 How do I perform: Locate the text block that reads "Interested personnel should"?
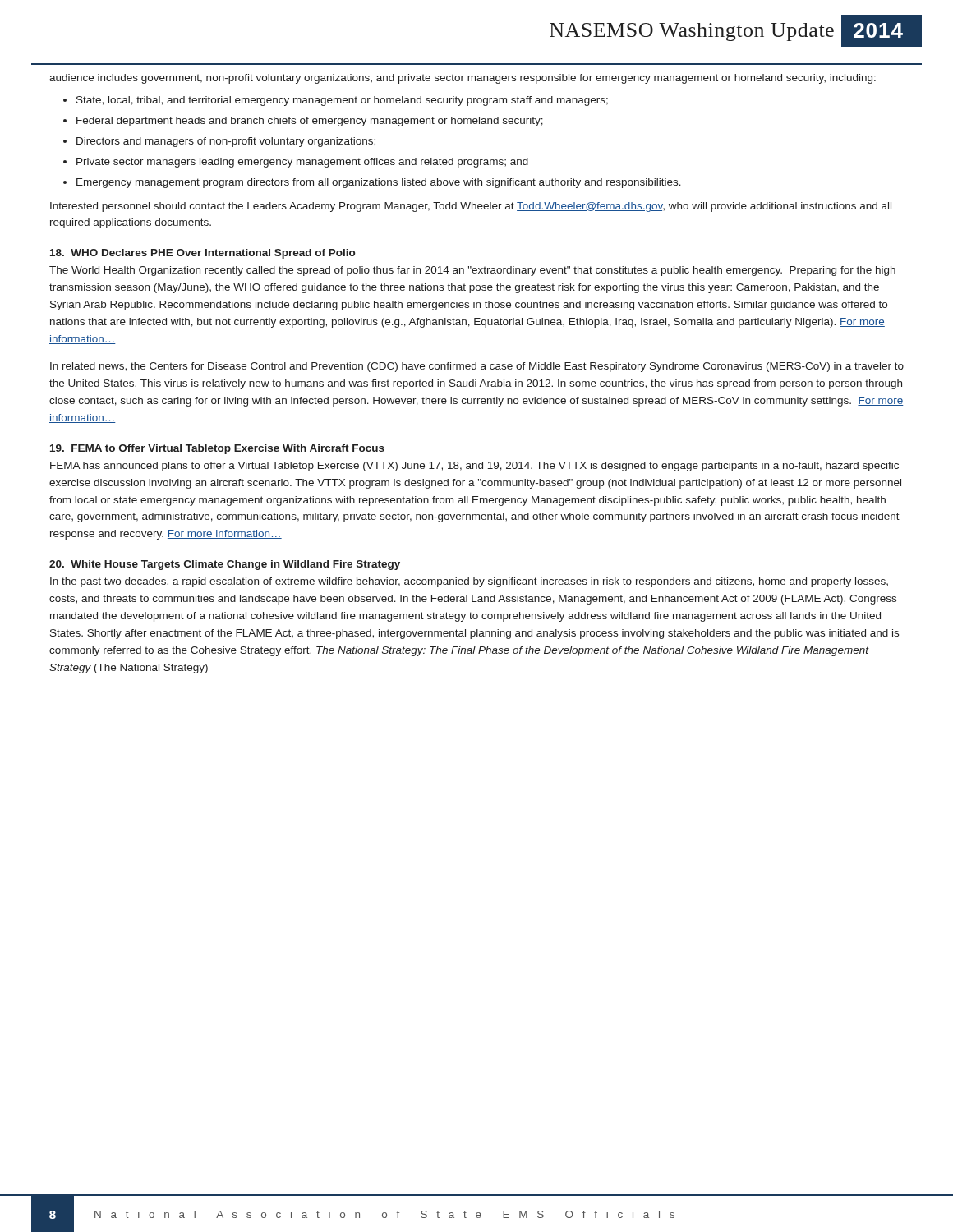coord(476,215)
